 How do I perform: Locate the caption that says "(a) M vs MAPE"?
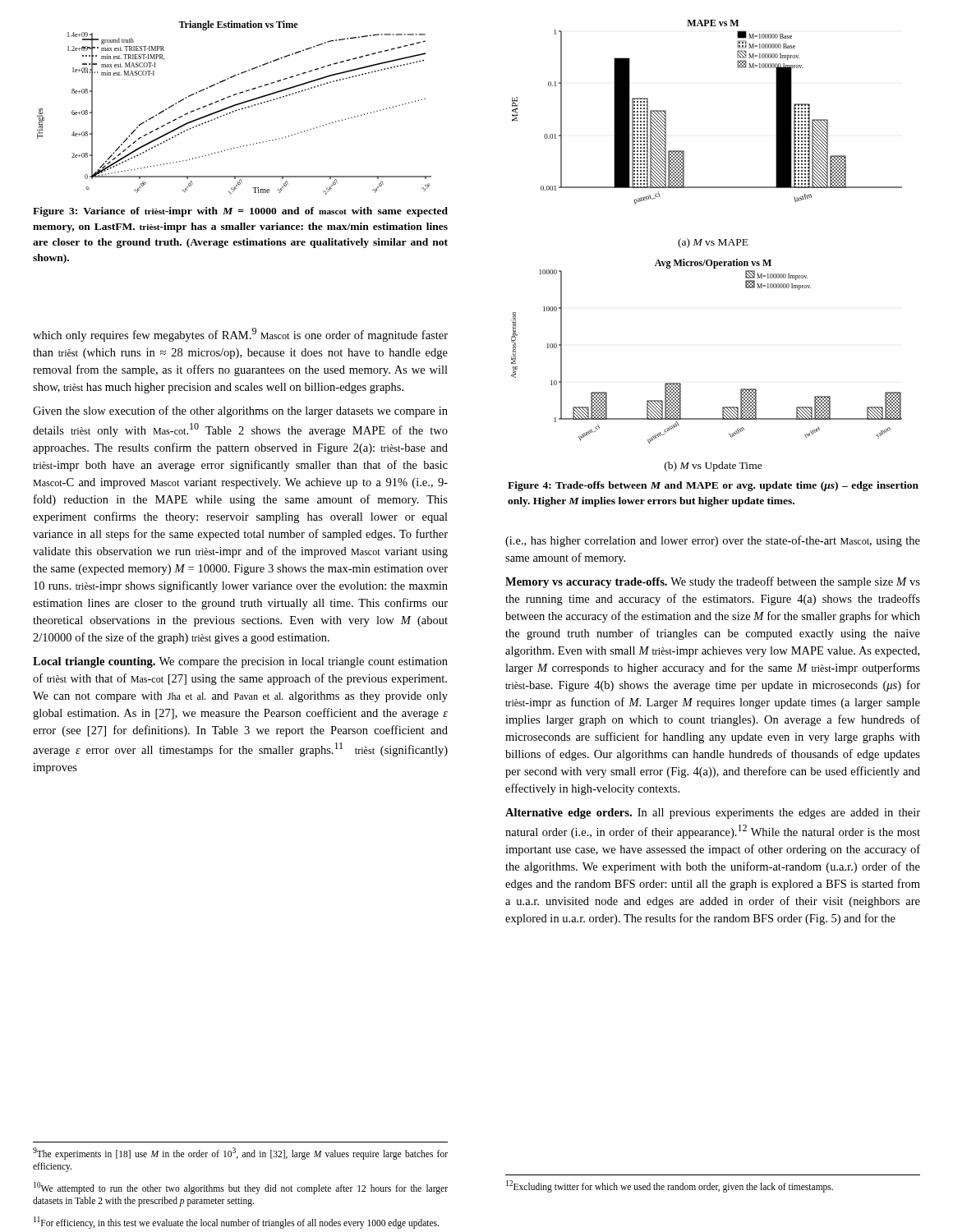713,242
